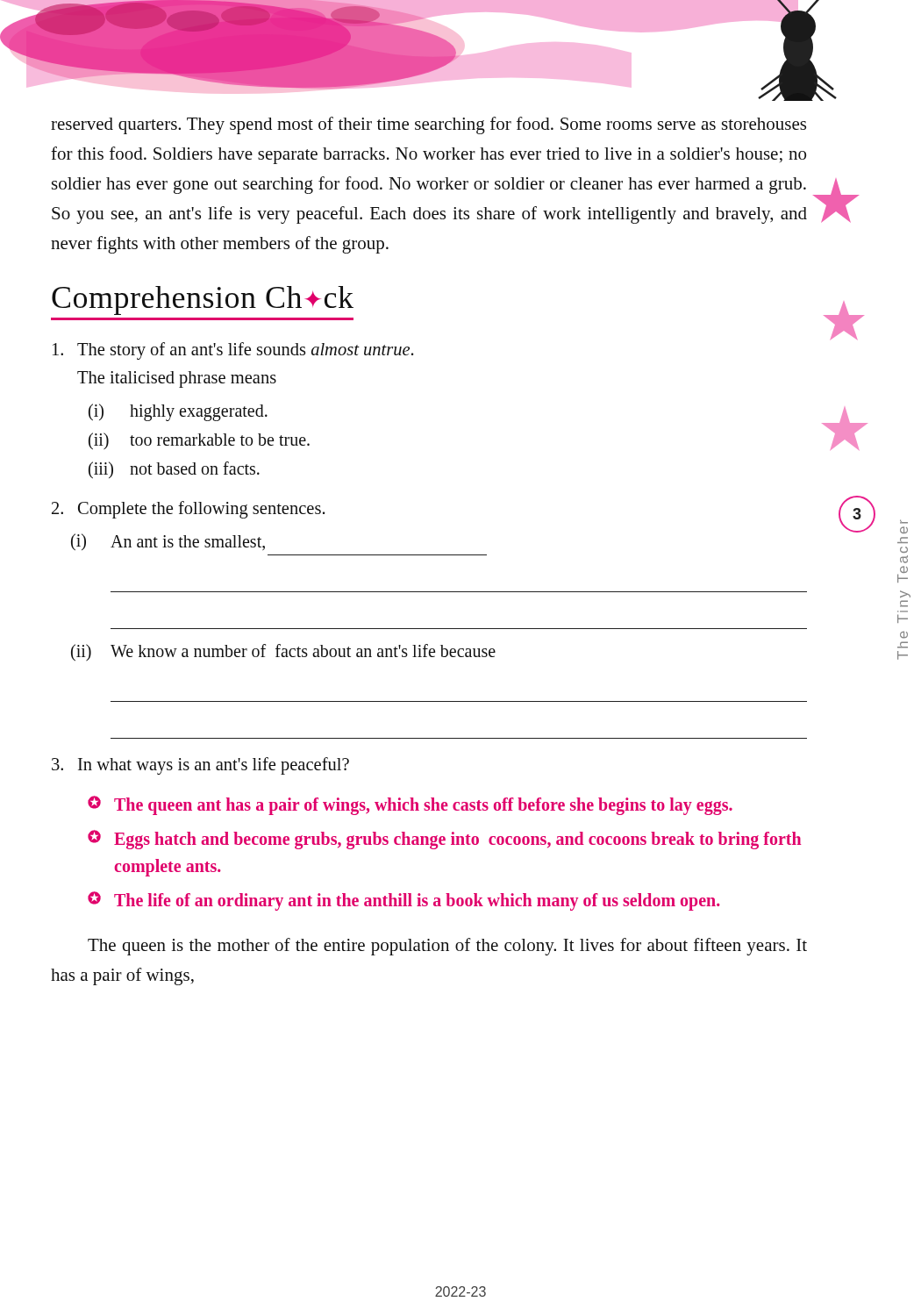Where is the passage that starts "The story of an ant's"?

[x=233, y=364]
